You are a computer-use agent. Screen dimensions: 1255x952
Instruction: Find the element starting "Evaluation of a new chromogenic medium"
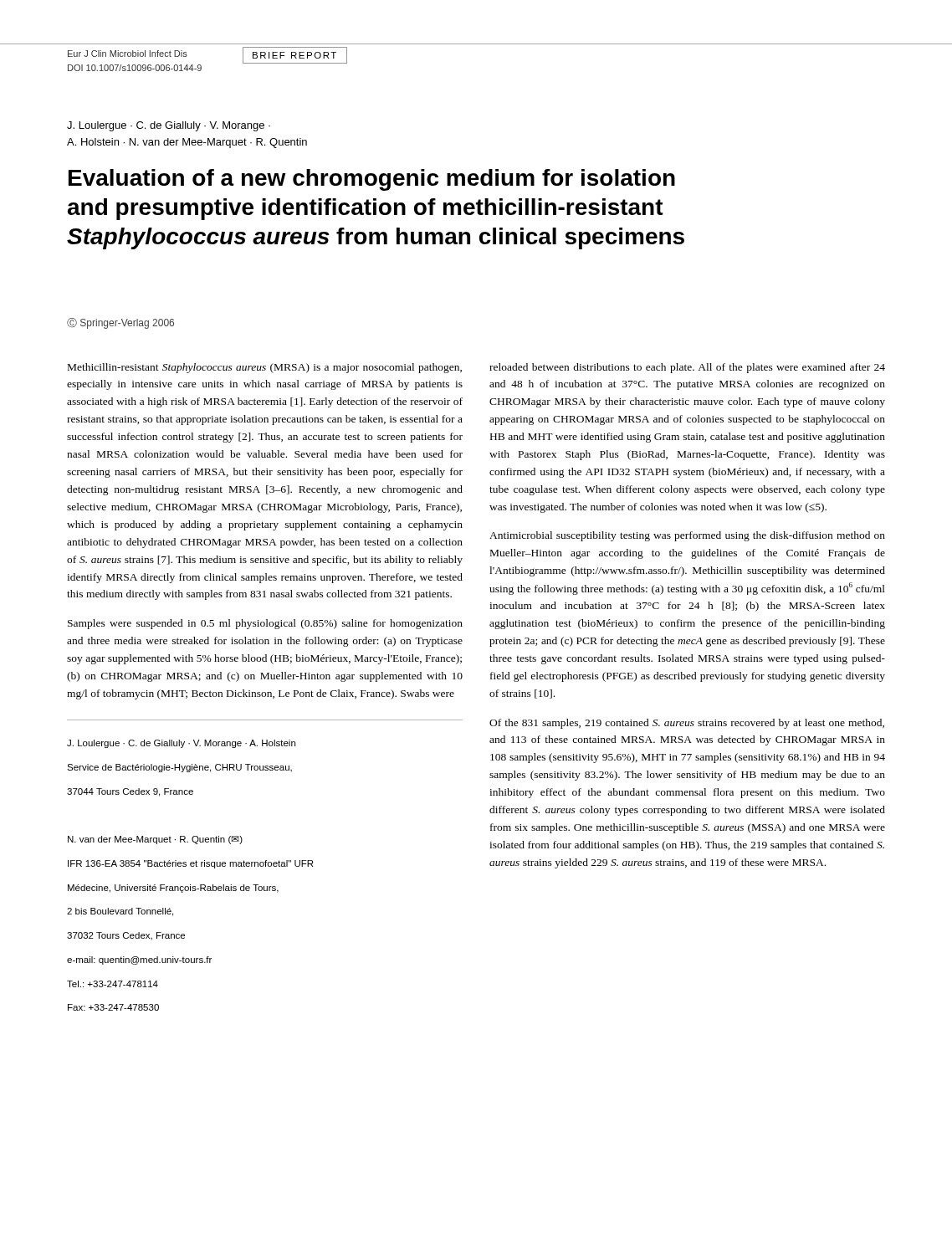pyautogui.click(x=376, y=207)
